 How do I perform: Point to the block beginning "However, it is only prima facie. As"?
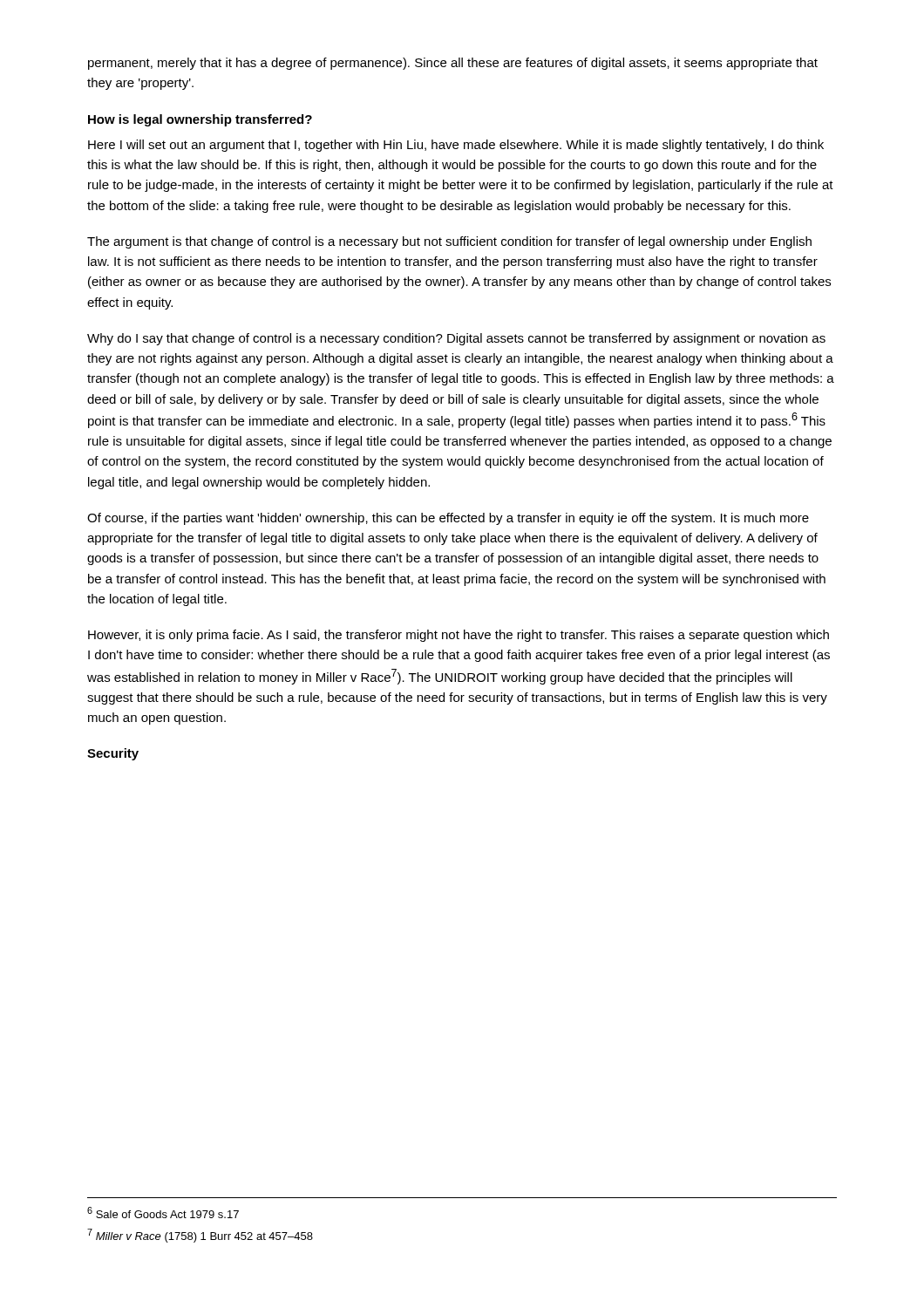point(459,676)
